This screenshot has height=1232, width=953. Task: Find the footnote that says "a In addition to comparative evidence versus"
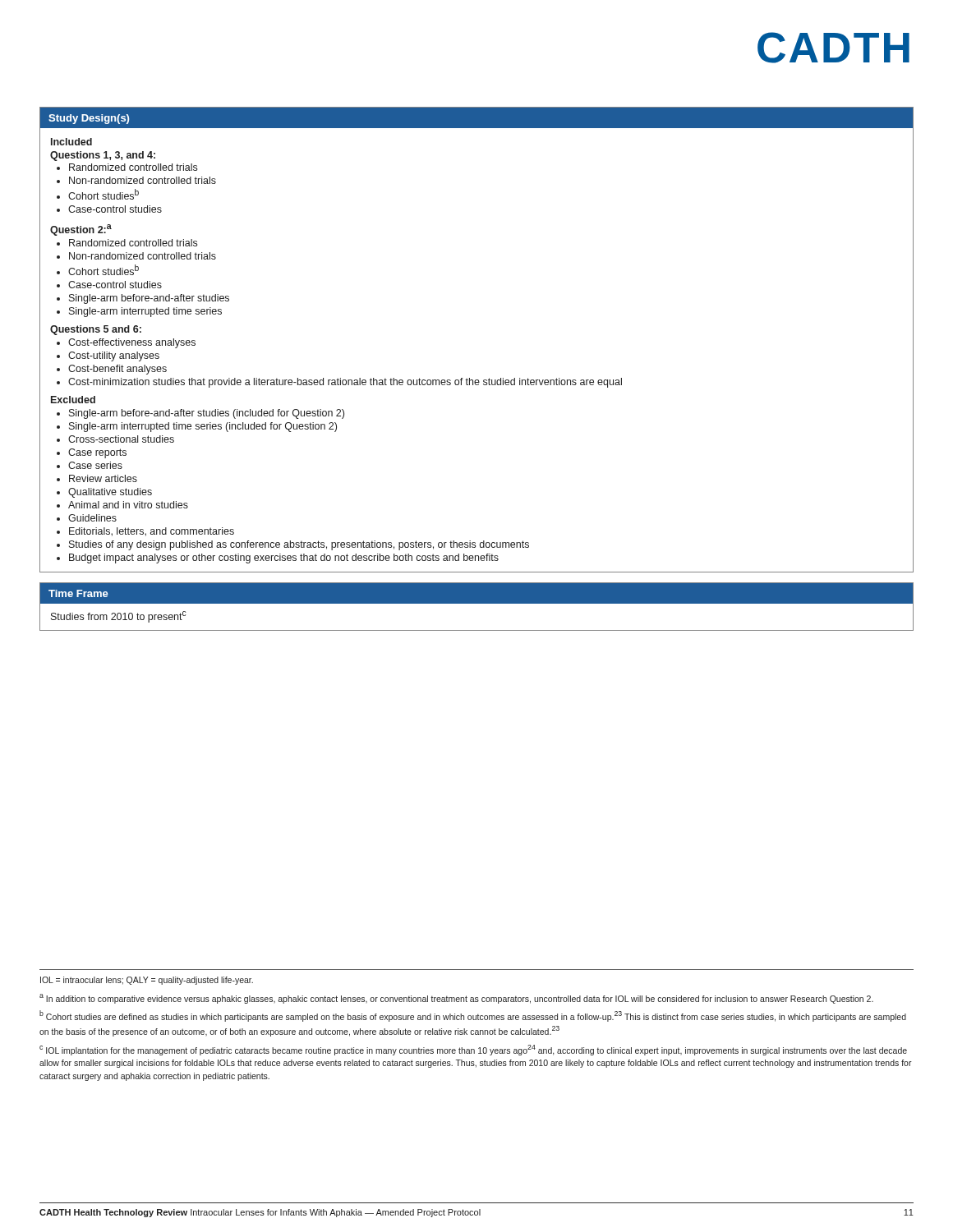[x=457, y=997]
